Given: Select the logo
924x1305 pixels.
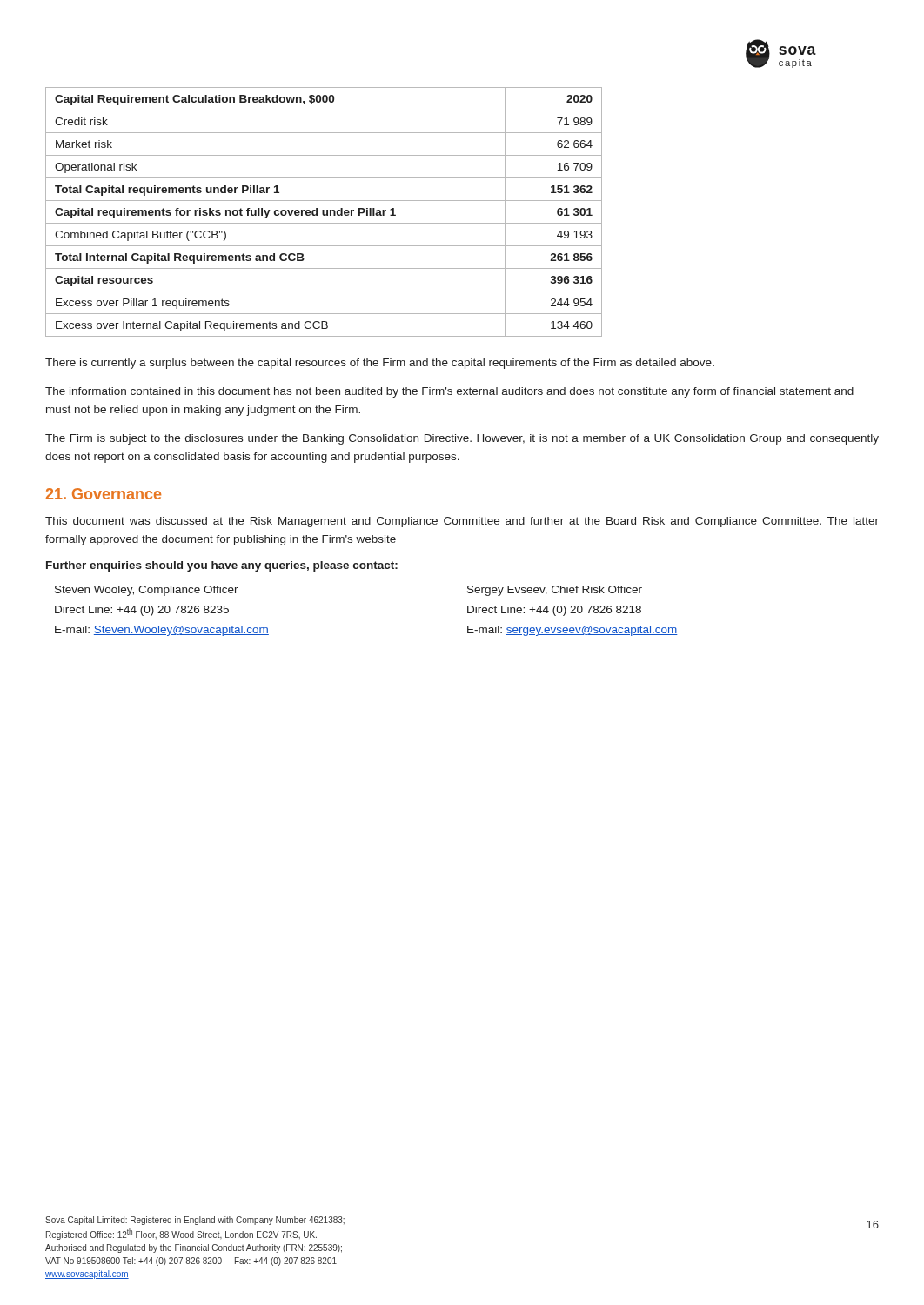Looking at the screenshot, I should 462,52.
